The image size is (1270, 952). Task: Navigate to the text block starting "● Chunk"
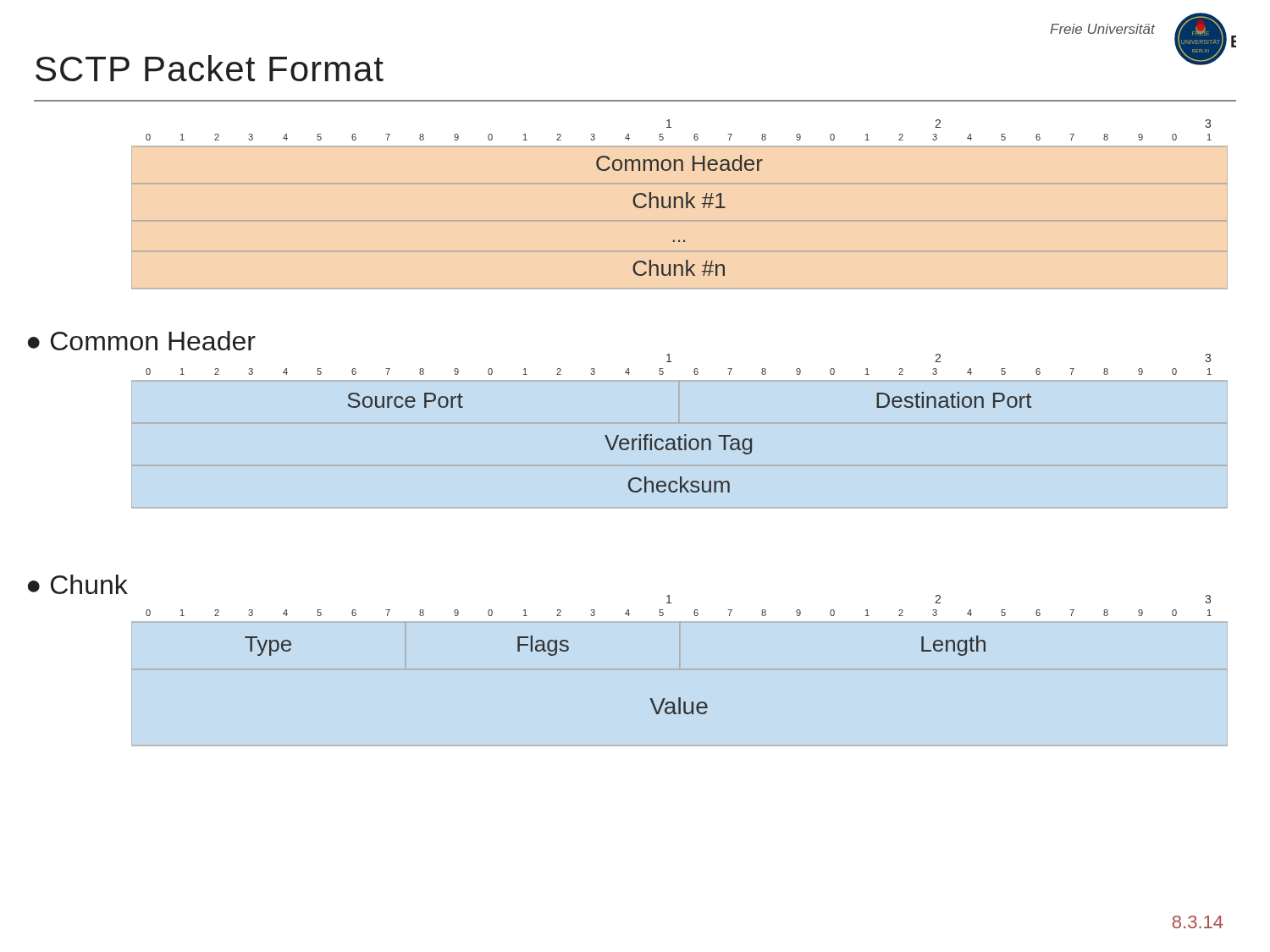click(x=77, y=585)
